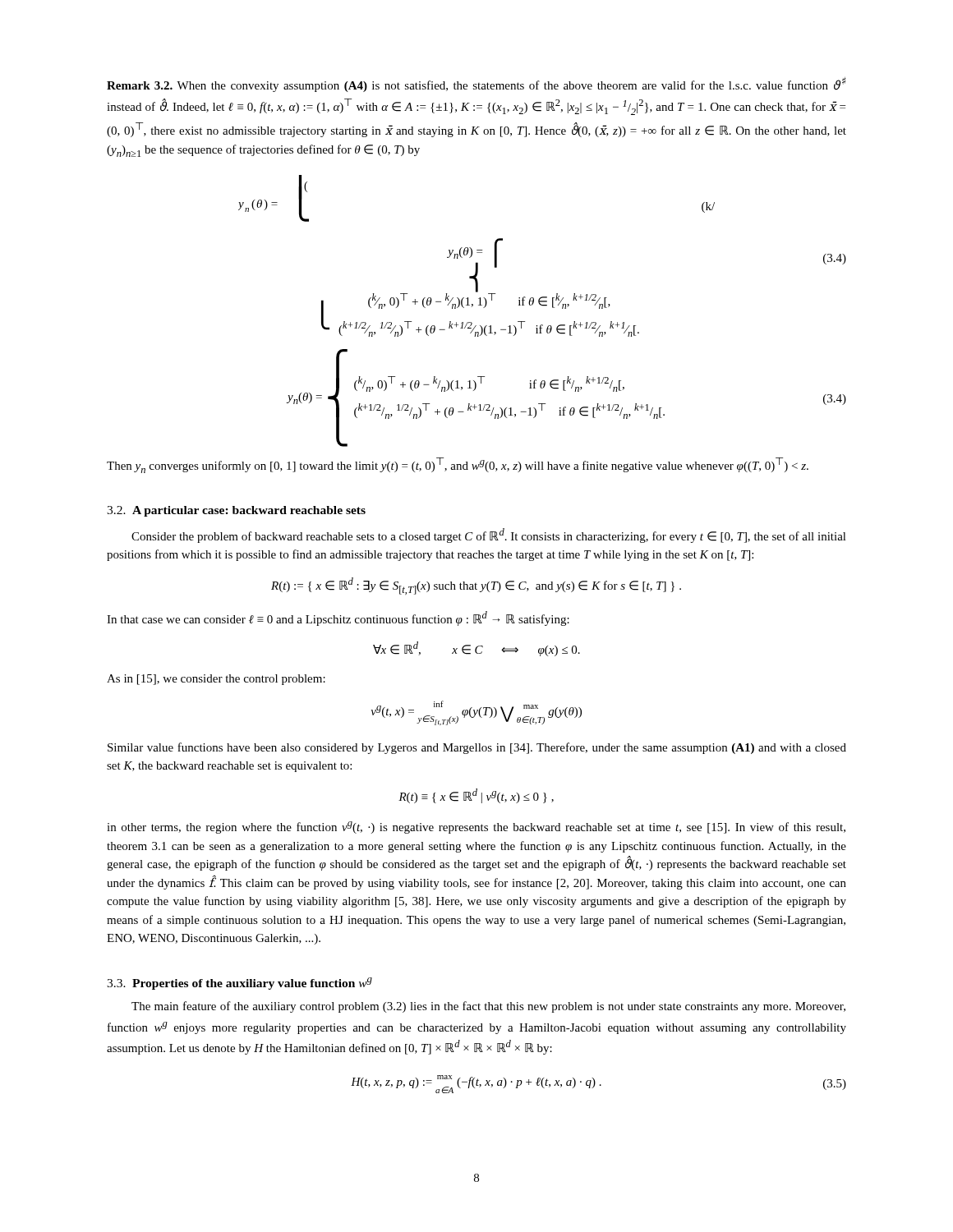Find the section header containing "3.2. A particular case: backward reachable sets"
The width and height of the screenshot is (953, 1232).
236,510
